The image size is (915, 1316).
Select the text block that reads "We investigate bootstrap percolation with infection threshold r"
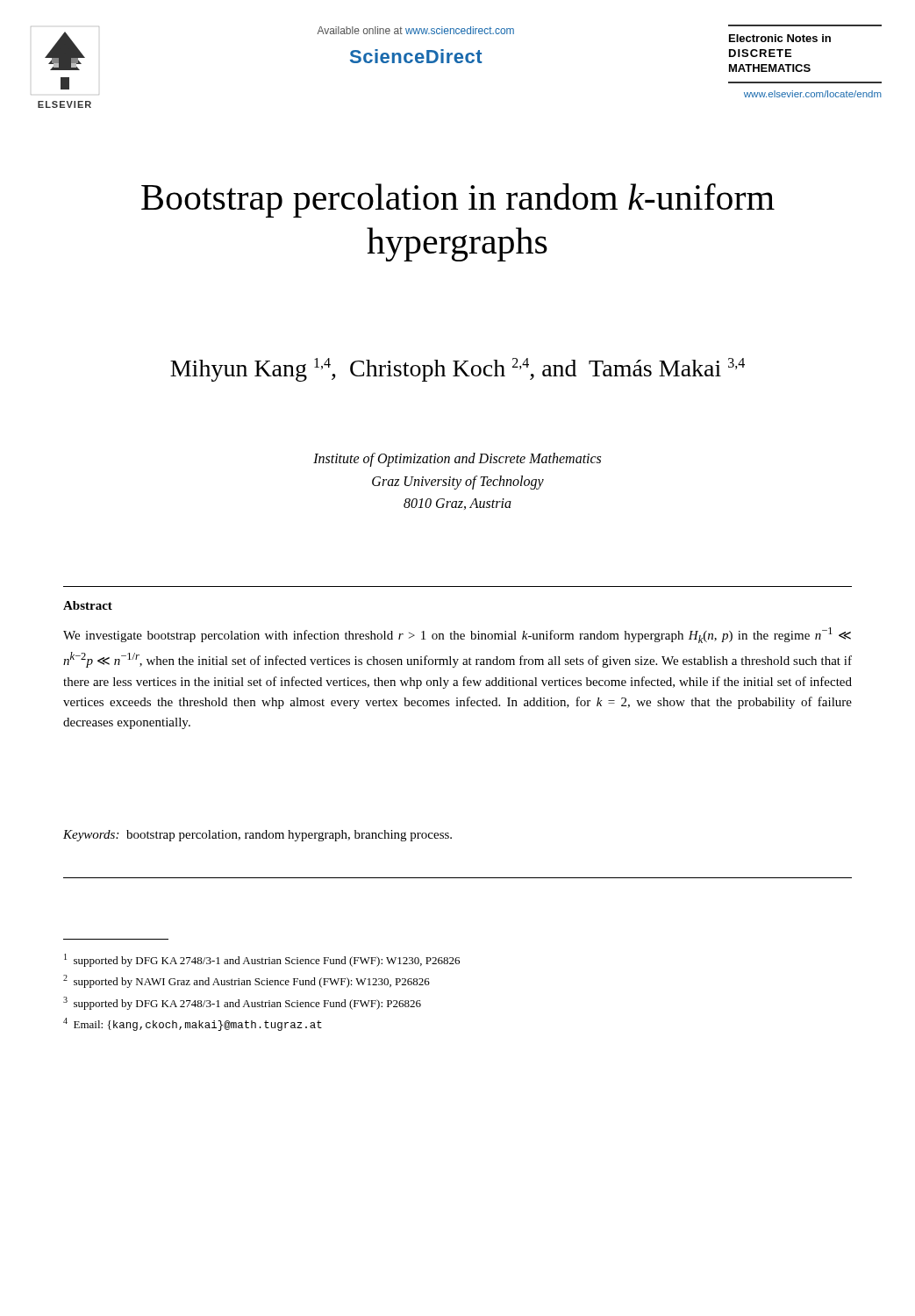[x=458, y=677]
